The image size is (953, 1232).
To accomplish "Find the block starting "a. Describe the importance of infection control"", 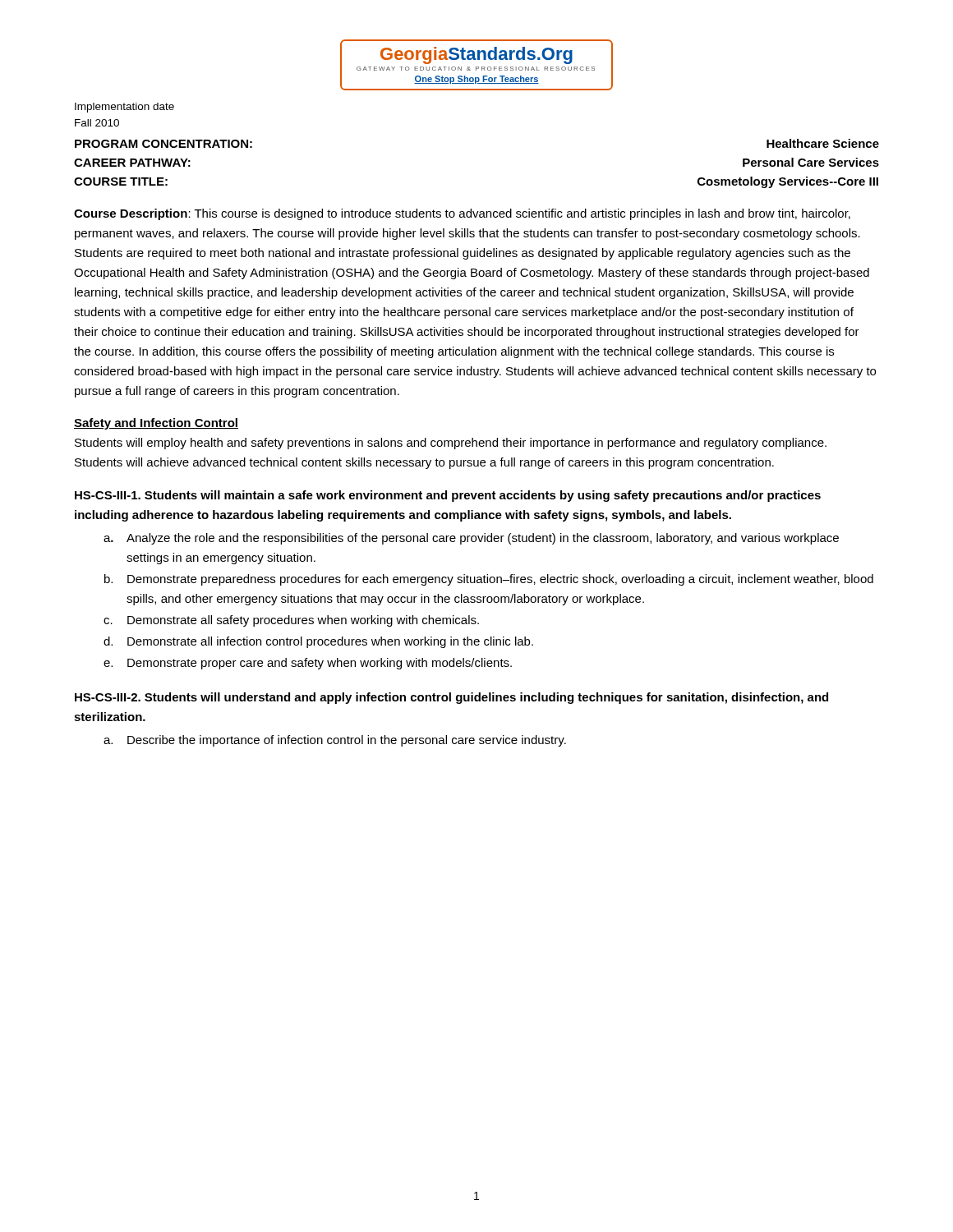I will tap(491, 740).
